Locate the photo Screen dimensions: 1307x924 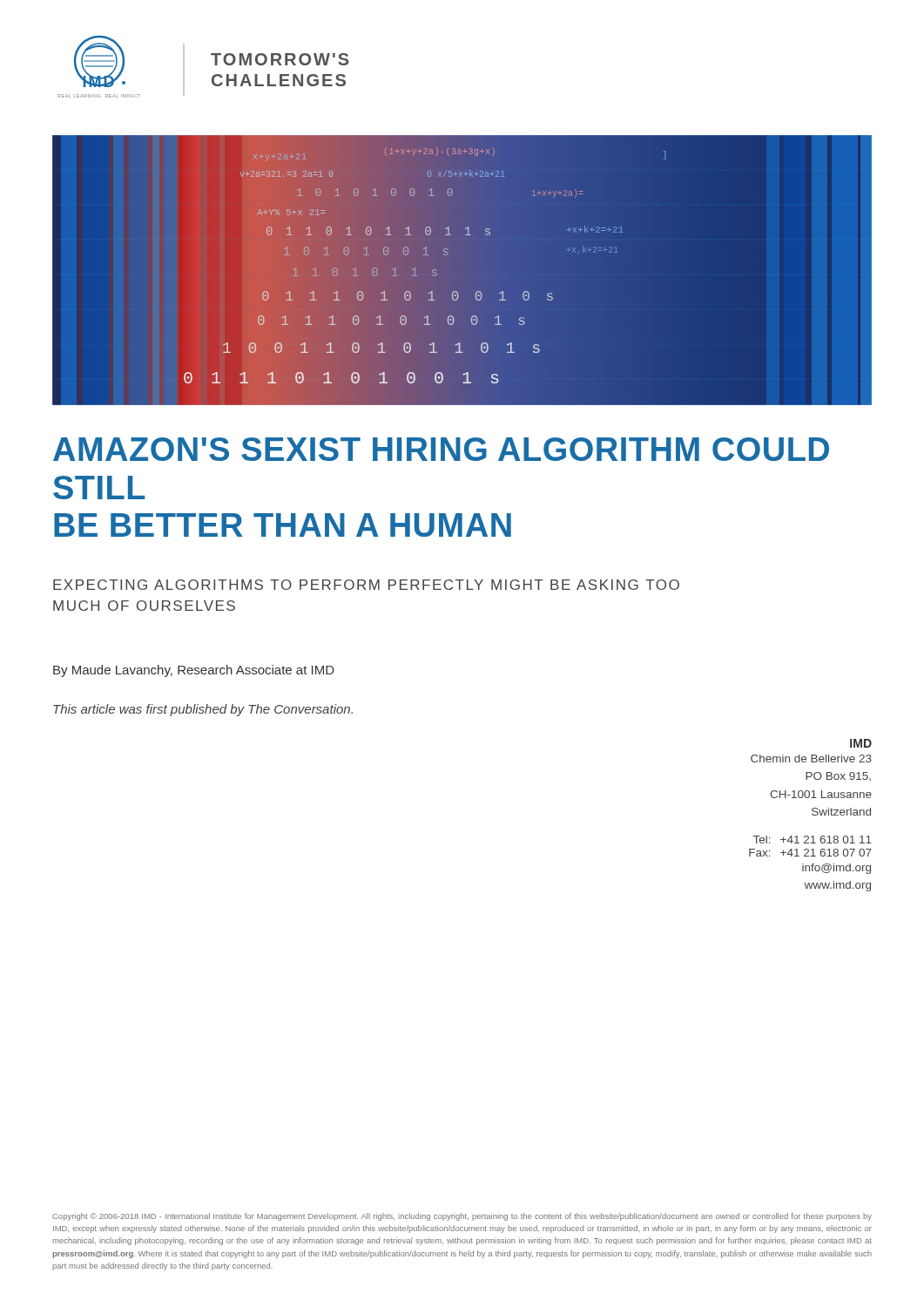click(462, 270)
